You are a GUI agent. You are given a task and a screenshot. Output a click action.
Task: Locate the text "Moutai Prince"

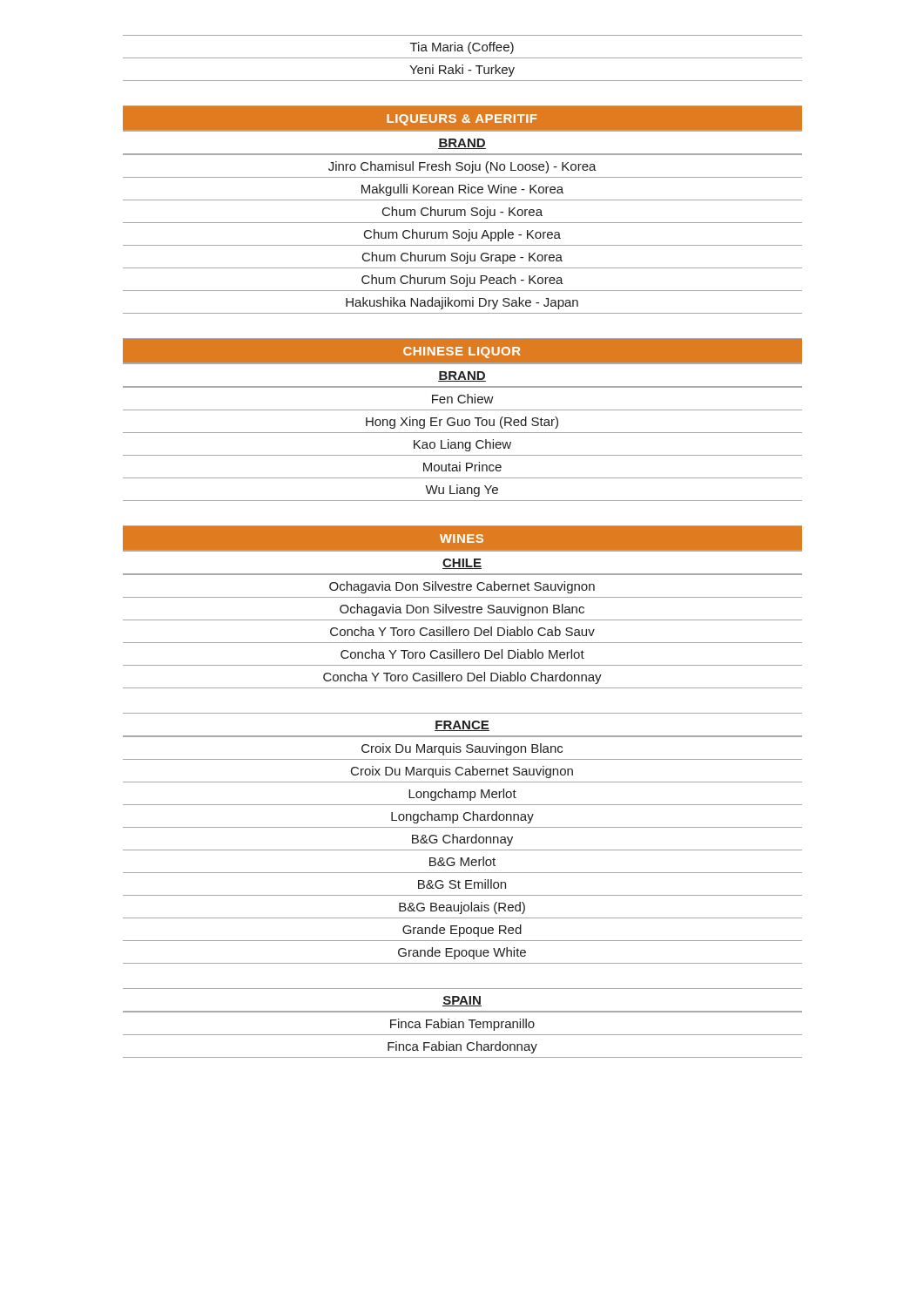click(462, 467)
